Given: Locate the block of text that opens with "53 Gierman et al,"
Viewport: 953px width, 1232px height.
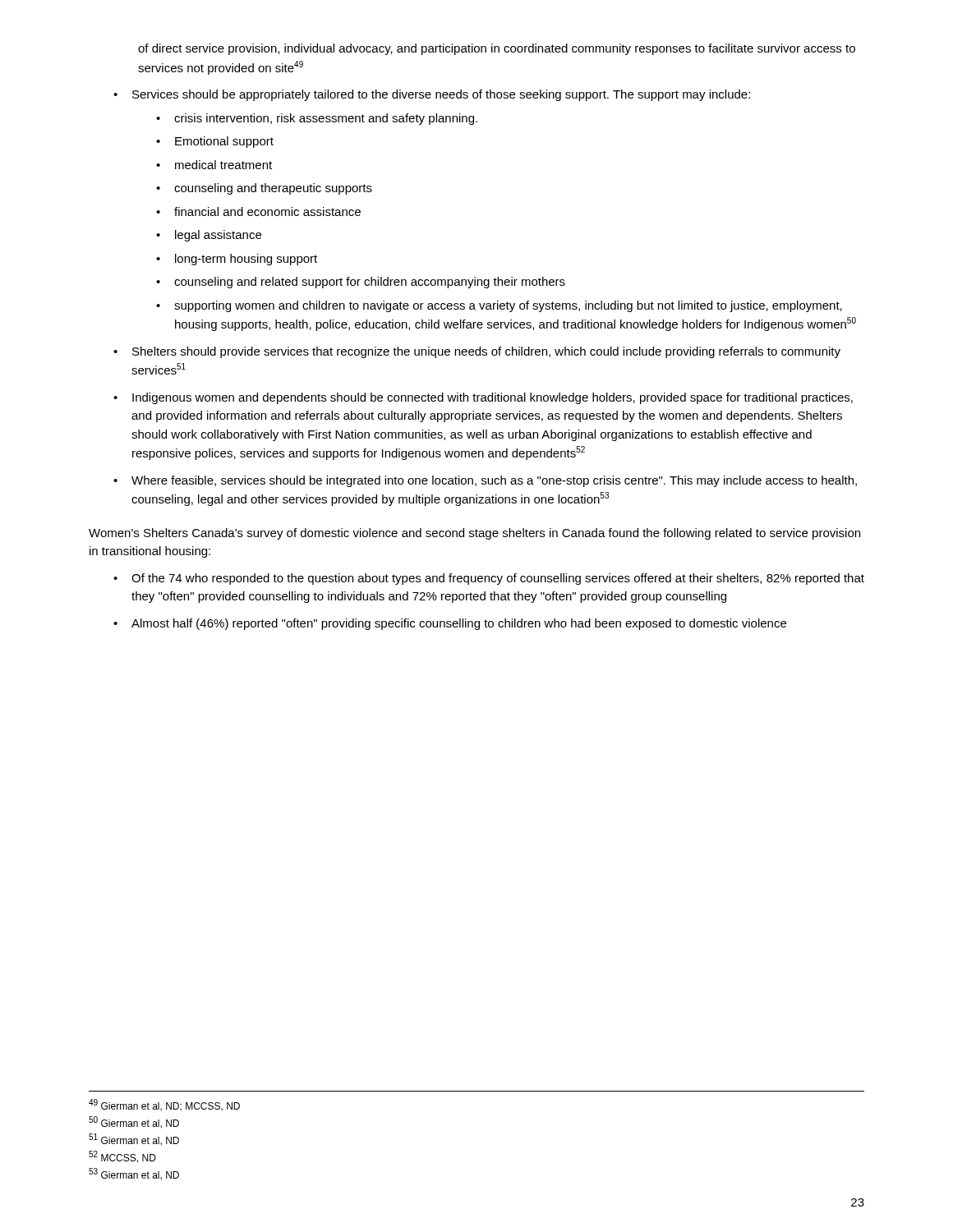Looking at the screenshot, I should click(134, 1174).
